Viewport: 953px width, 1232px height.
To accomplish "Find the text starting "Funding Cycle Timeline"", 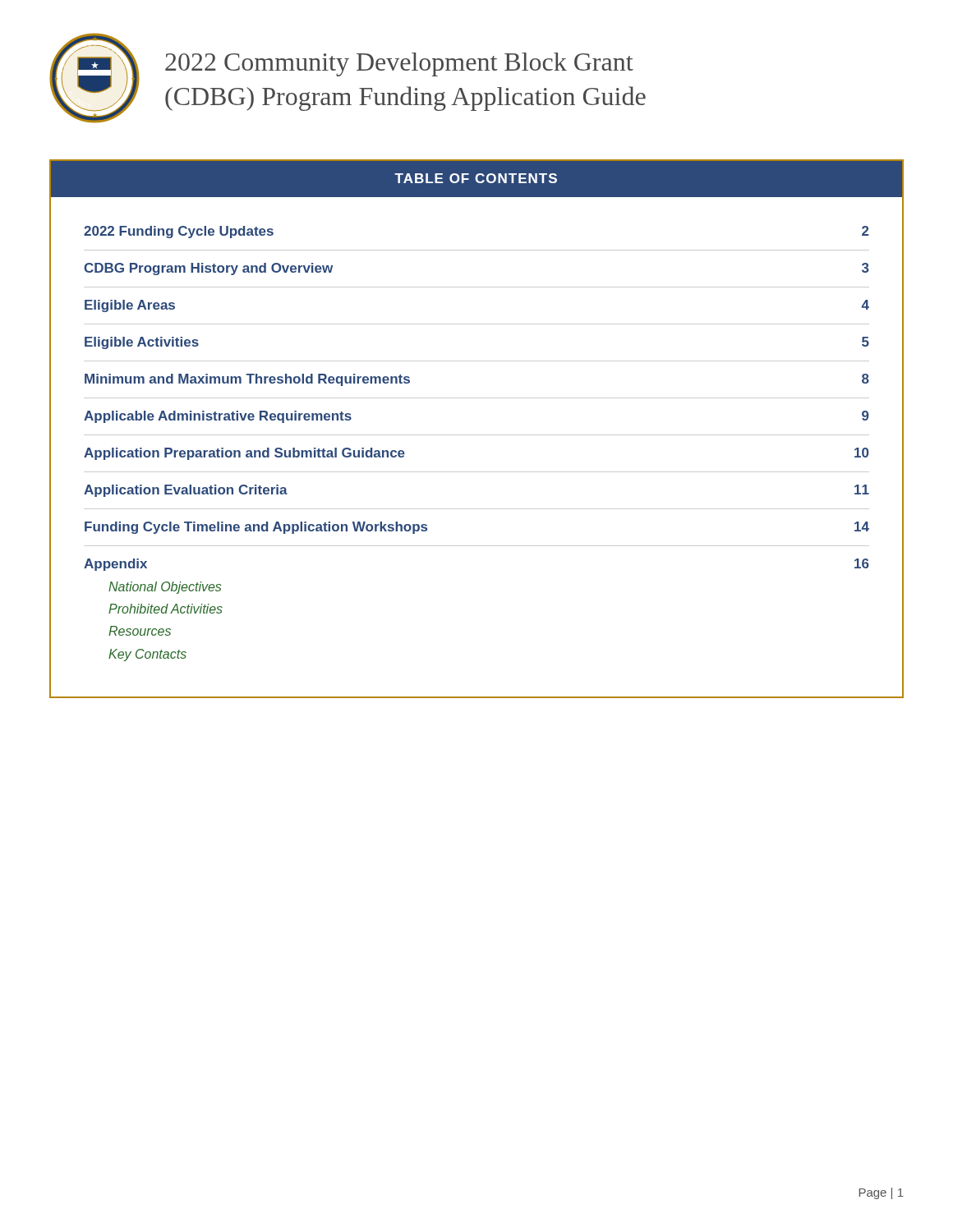I will pyautogui.click(x=255, y=528).
